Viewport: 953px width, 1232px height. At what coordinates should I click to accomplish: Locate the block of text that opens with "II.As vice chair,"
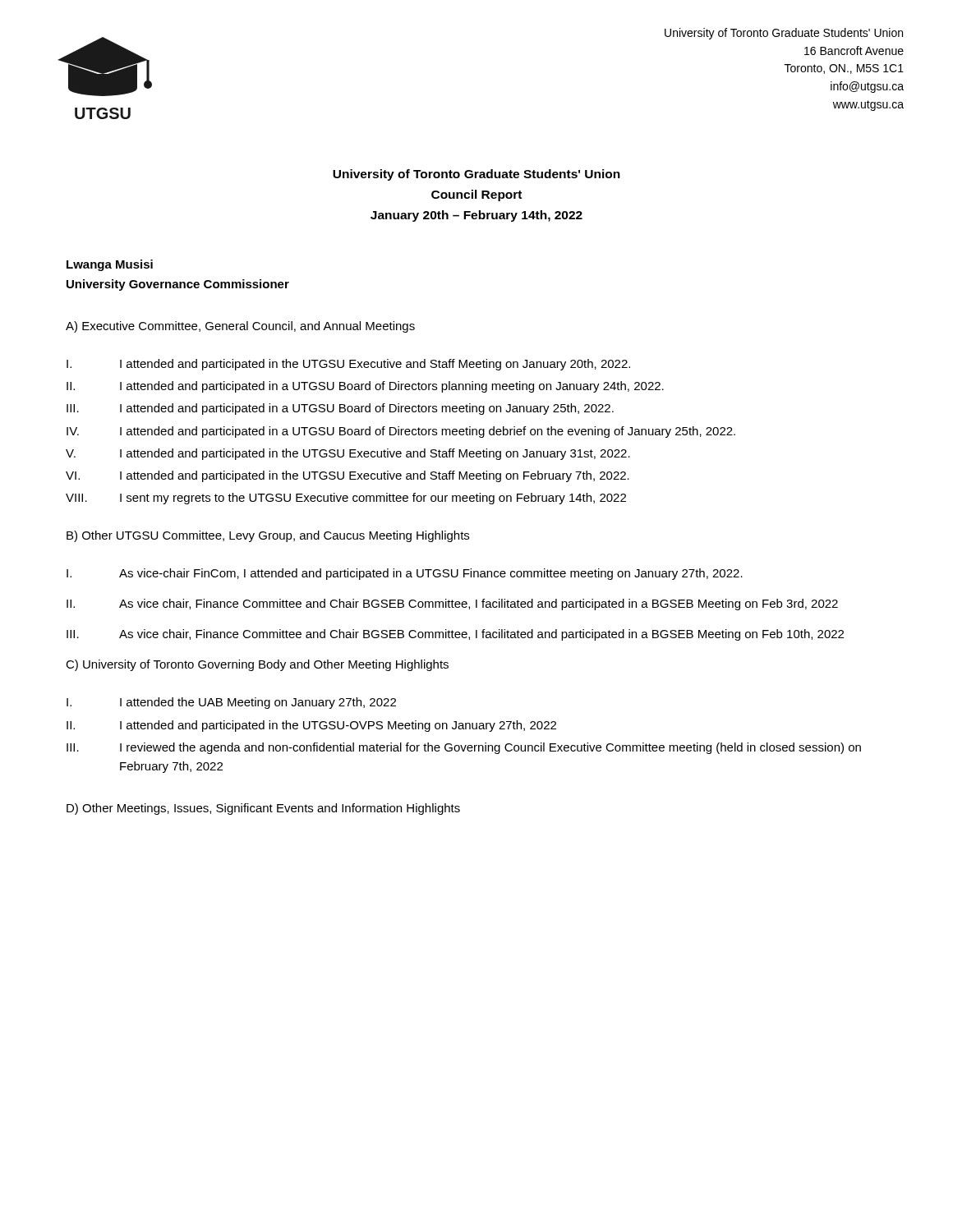(x=476, y=603)
